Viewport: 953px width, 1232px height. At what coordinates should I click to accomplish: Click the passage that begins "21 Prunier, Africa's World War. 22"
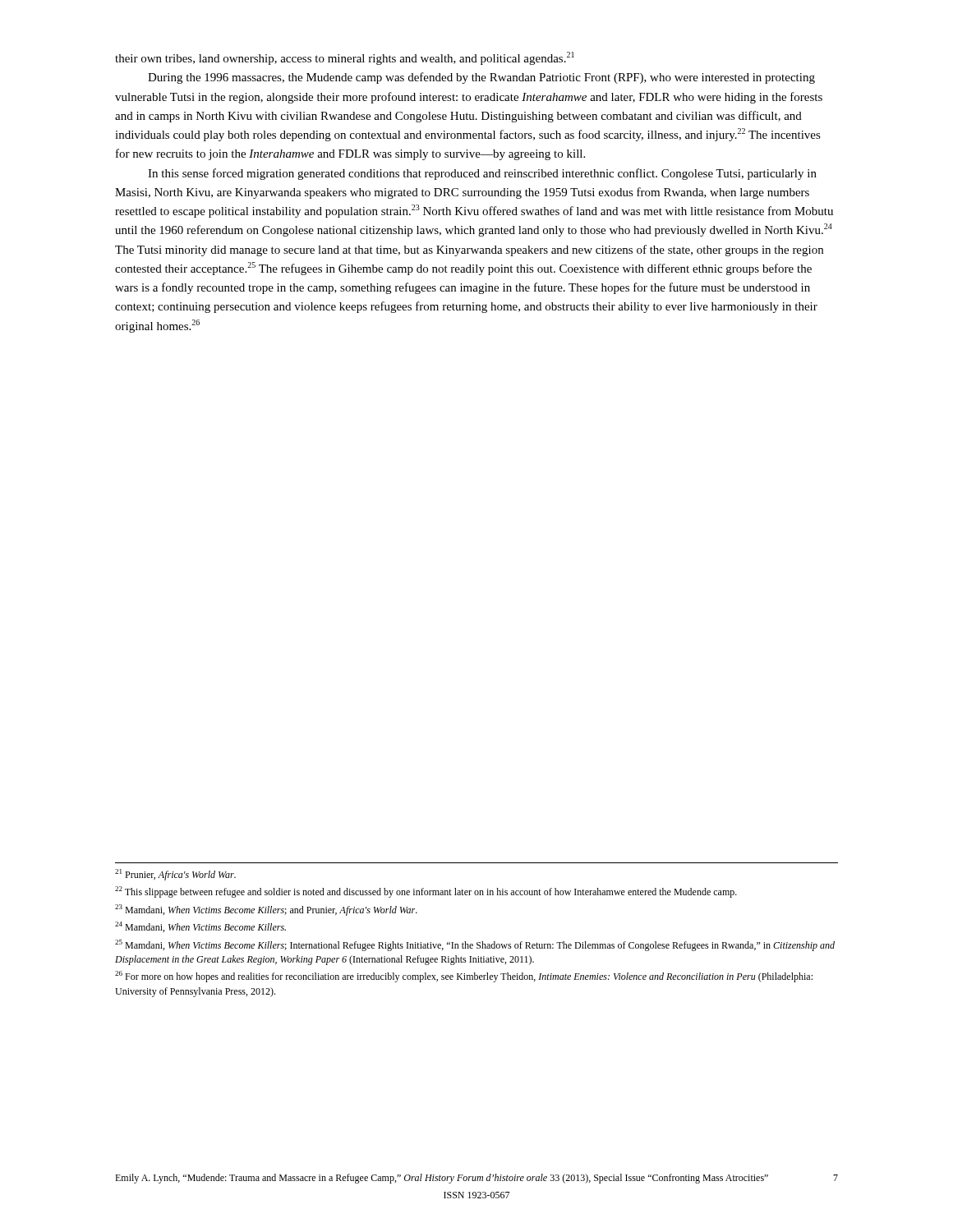click(476, 934)
